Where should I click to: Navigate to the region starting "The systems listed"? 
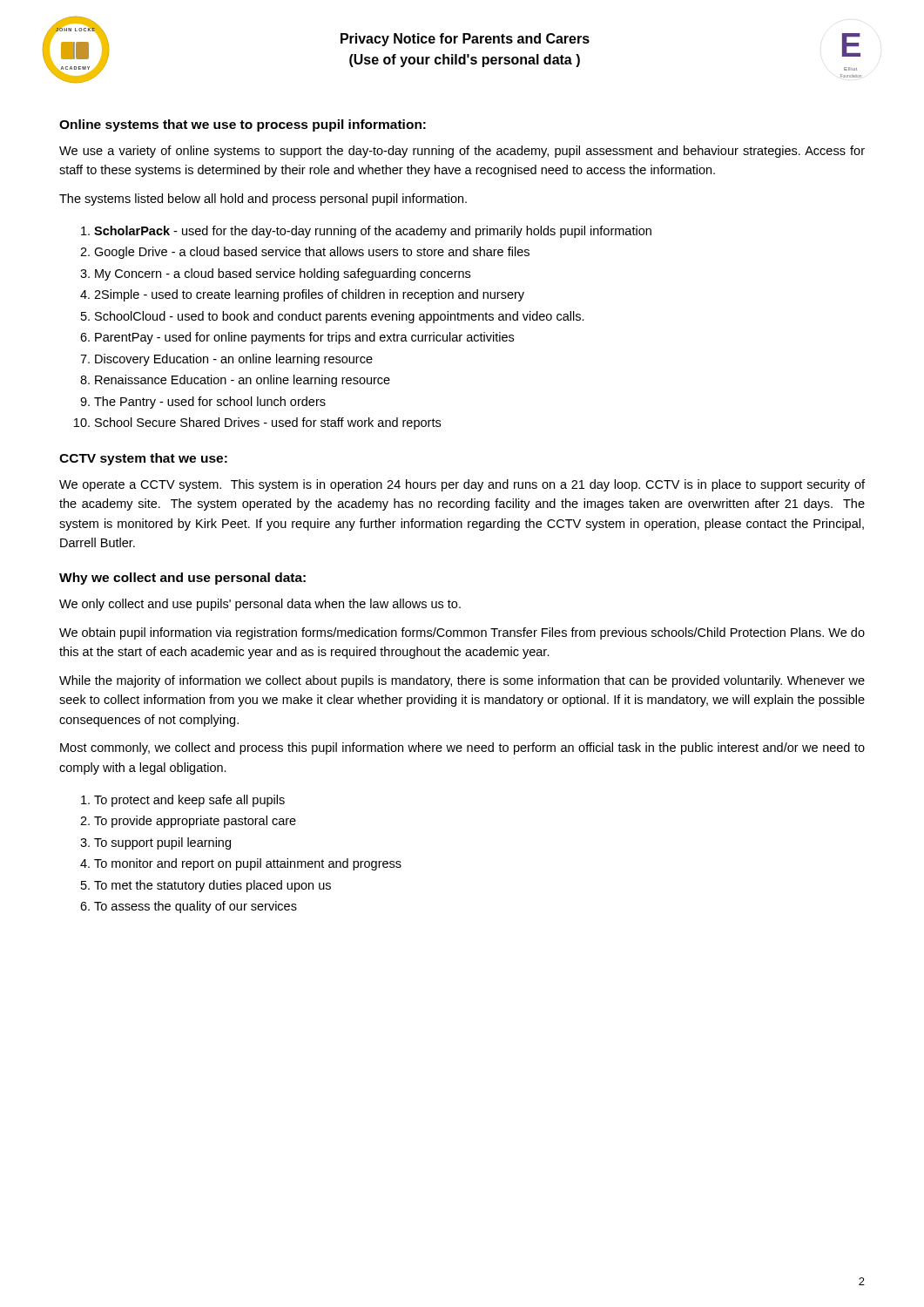click(263, 199)
